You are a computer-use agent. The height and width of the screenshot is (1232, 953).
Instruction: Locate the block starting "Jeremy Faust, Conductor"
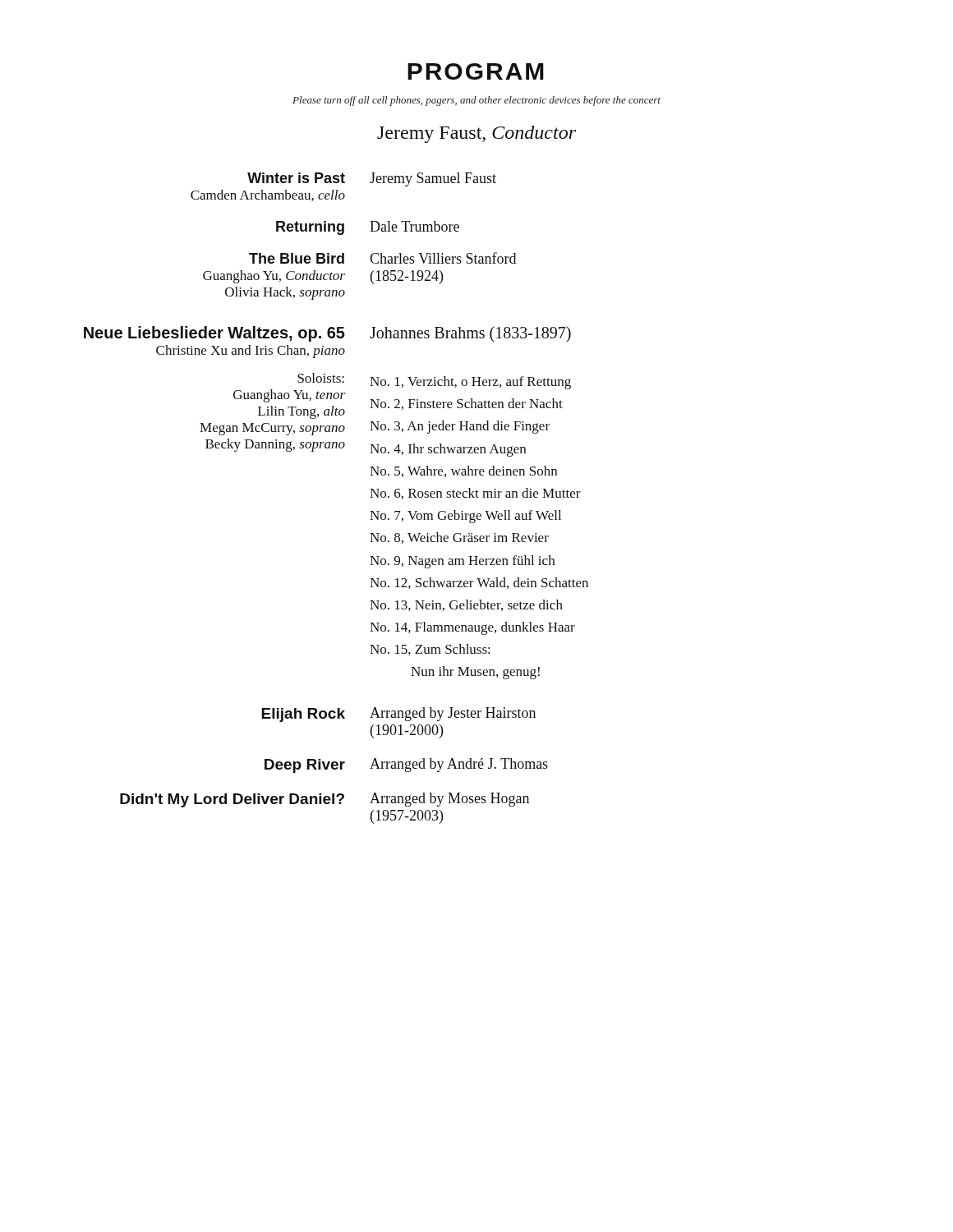pos(476,132)
